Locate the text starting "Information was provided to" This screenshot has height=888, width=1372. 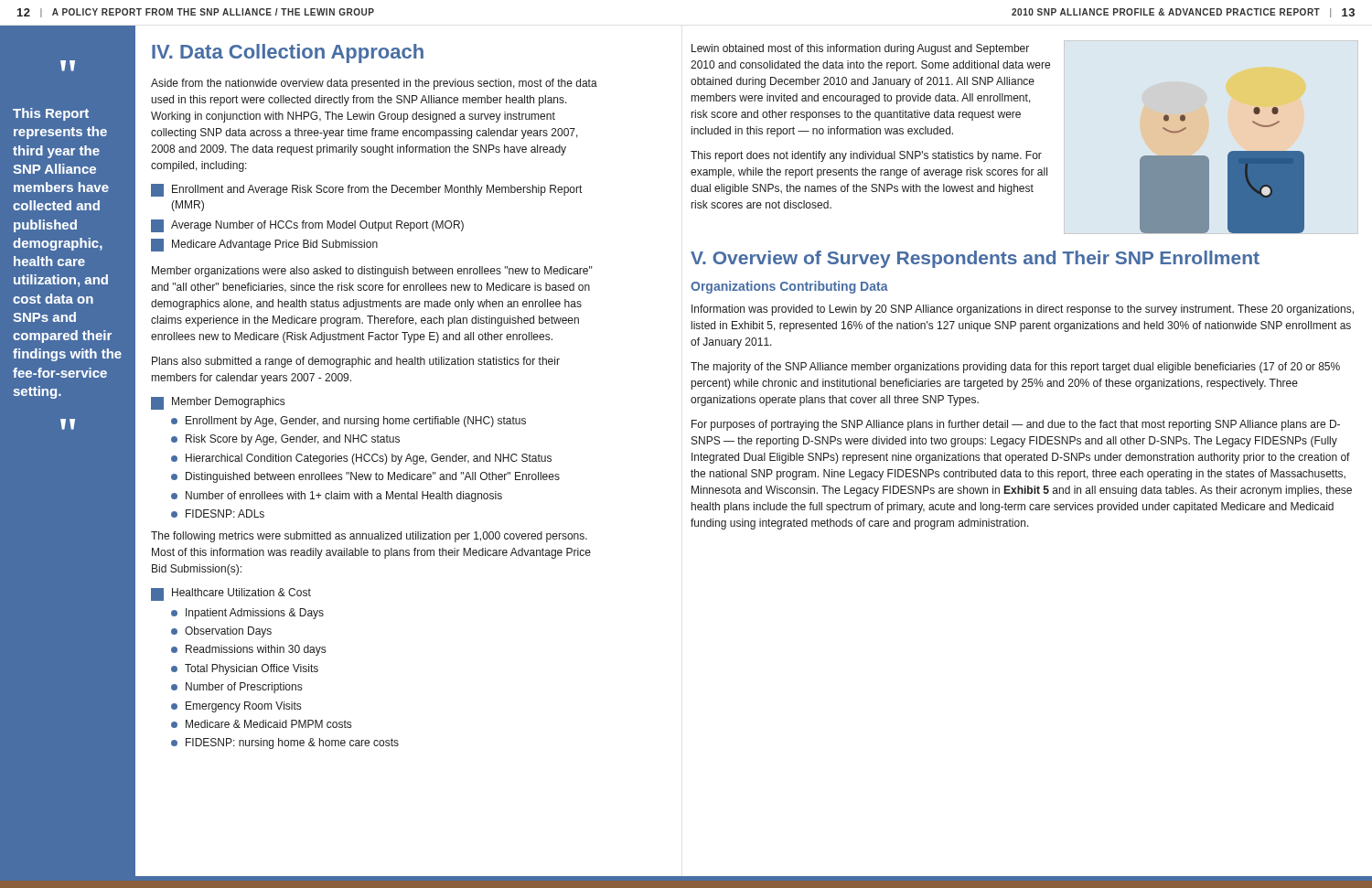[x=1024, y=326]
